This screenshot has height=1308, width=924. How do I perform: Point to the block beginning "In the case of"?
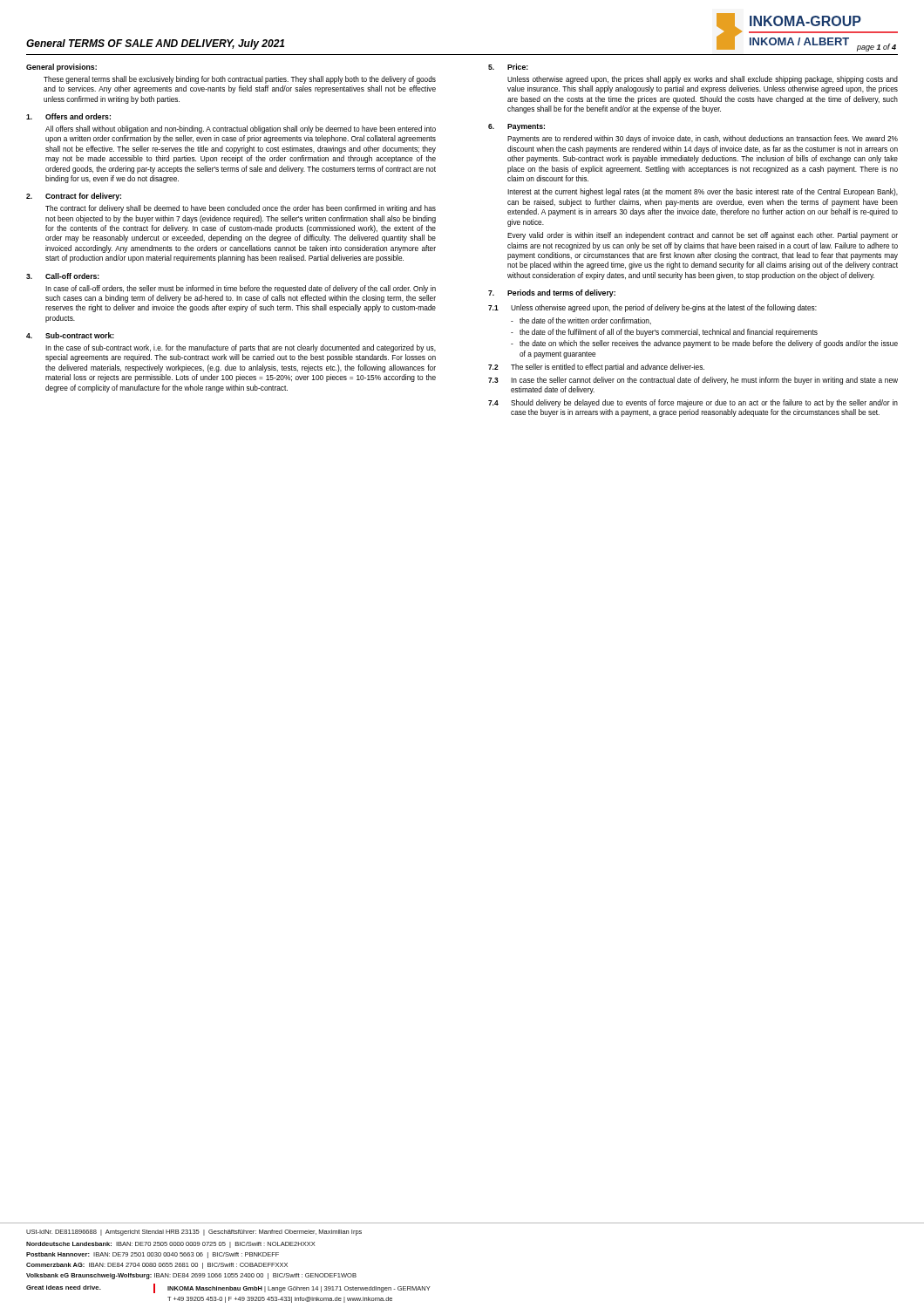(x=241, y=368)
